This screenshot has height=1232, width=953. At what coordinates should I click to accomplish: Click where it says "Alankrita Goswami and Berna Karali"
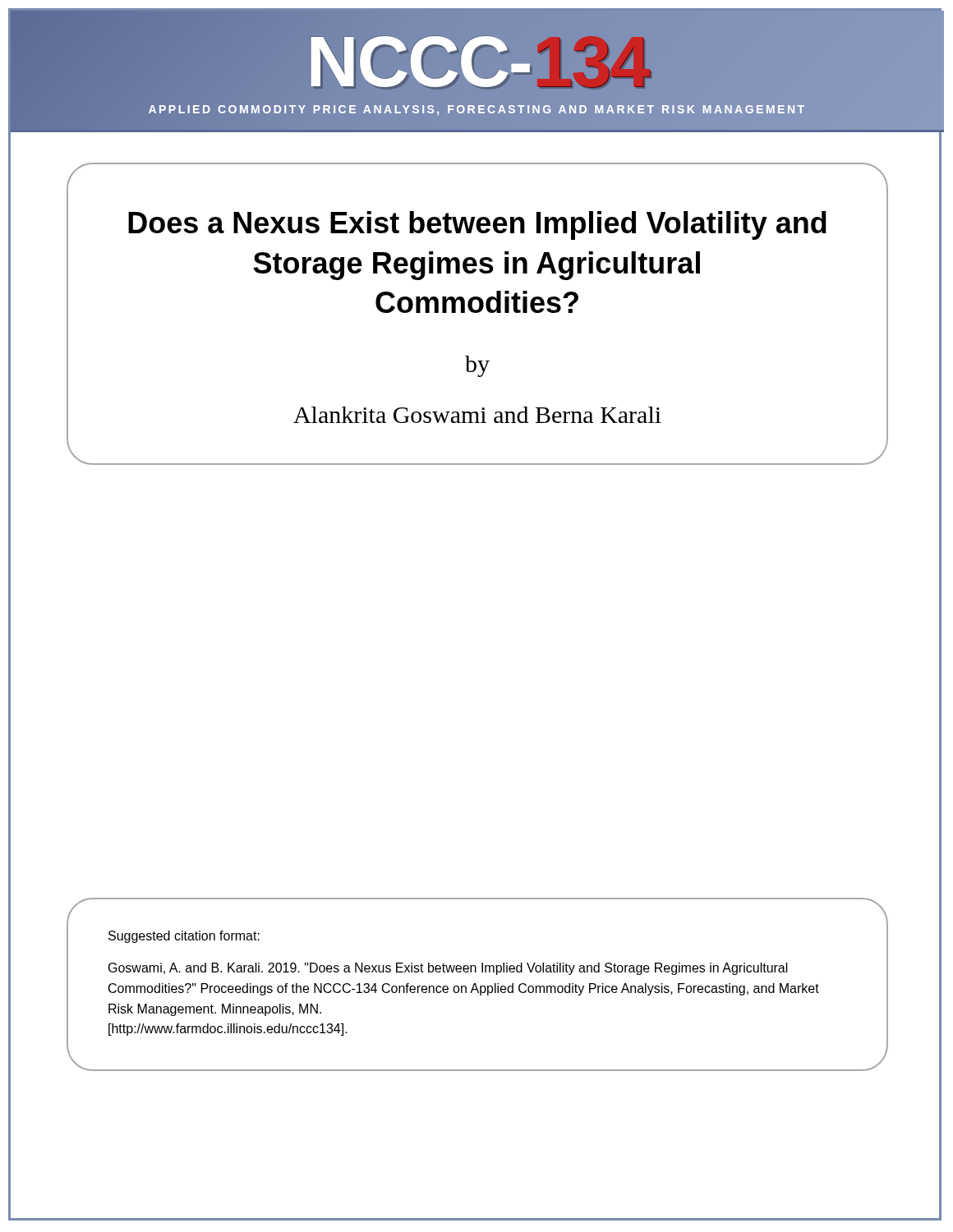(477, 414)
